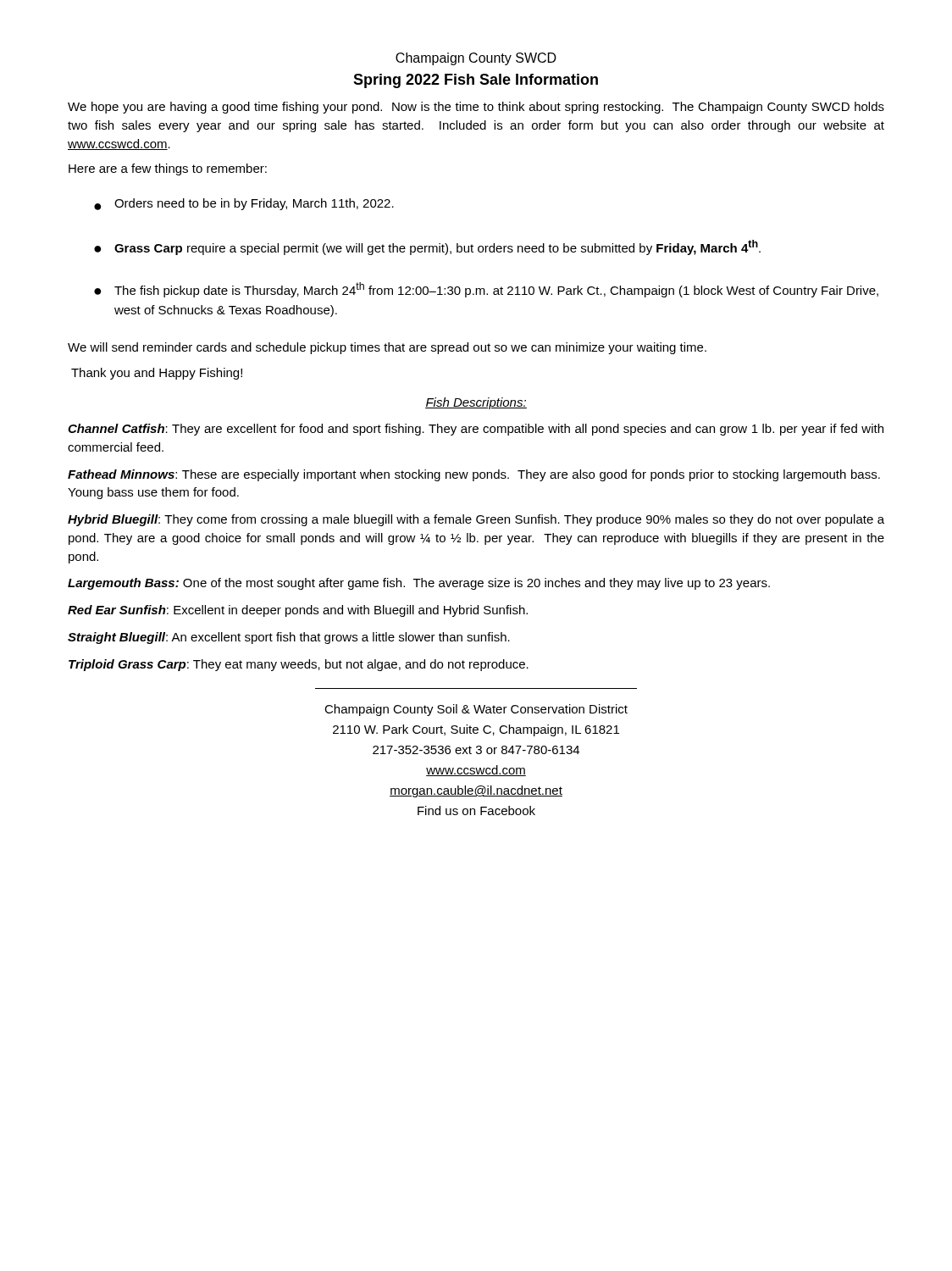This screenshot has height=1271, width=952.
Task: Click where it says "Thank you and Happy Fishing!"
Action: [x=156, y=372]
